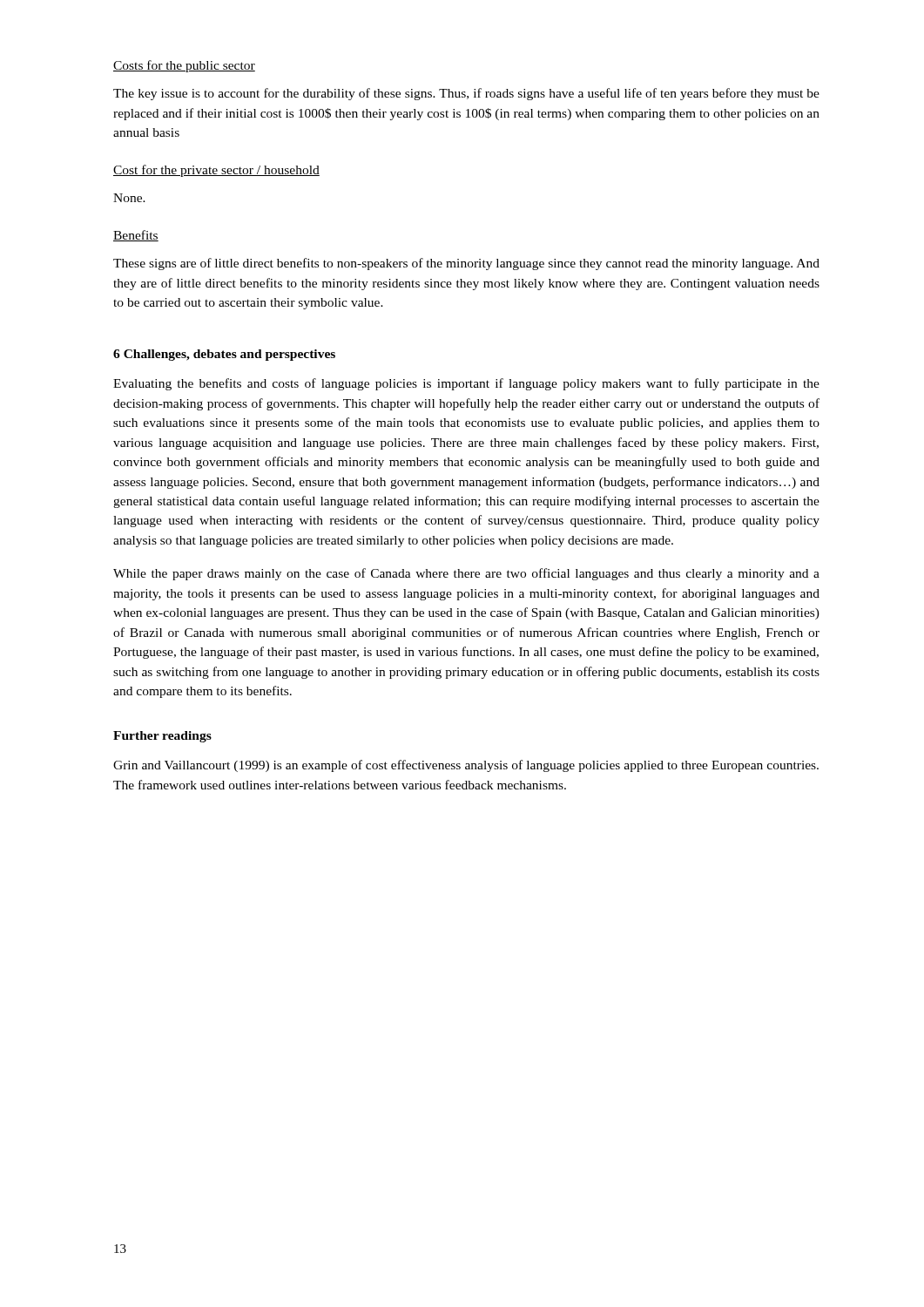The height and width of the screenshot is (1307, 924).
Task: Find the text starting "6 Challenges, debates and perspectives"
Action: click(x=224, y=353)
